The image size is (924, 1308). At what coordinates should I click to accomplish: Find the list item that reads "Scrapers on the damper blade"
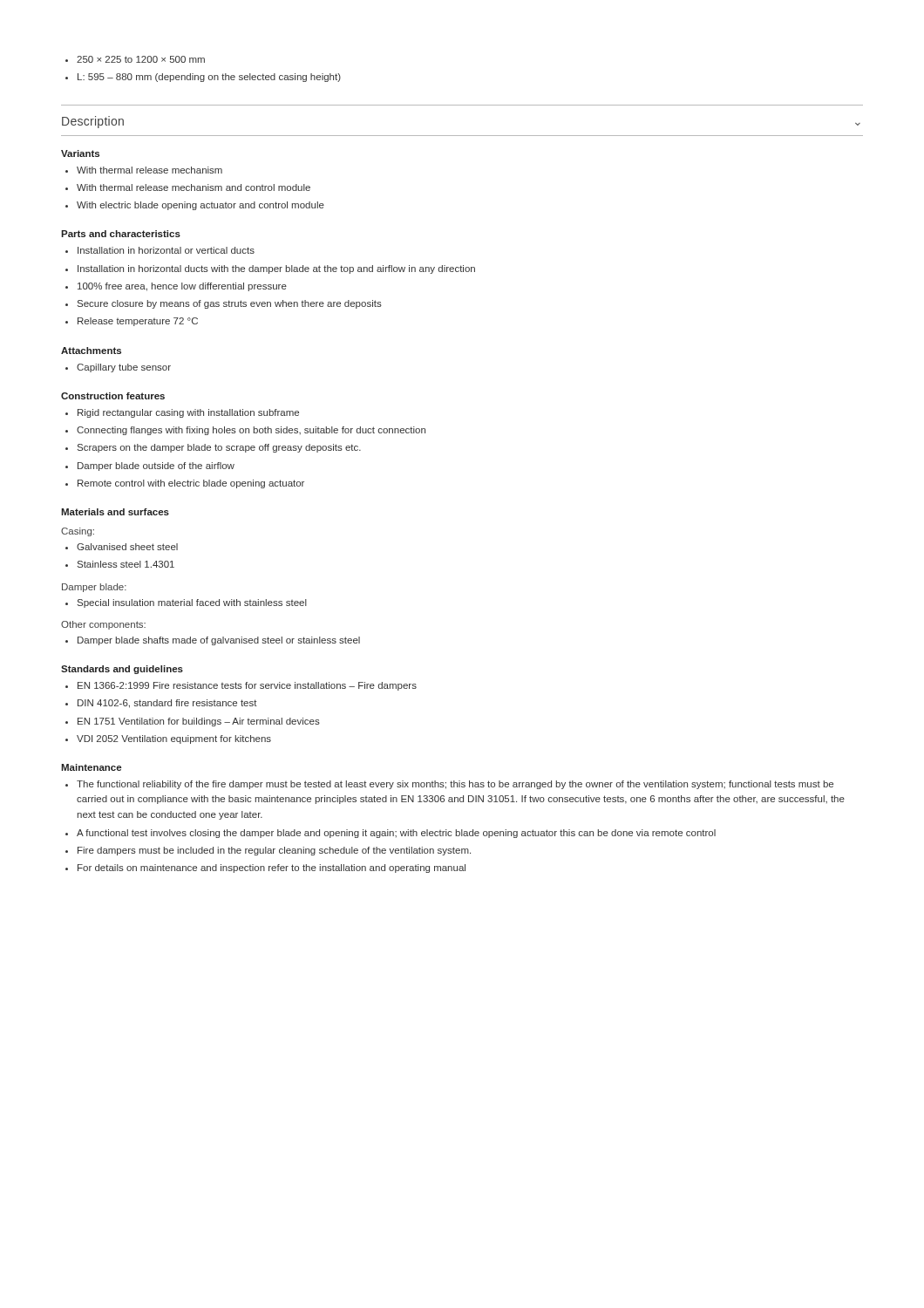point(219,448)
